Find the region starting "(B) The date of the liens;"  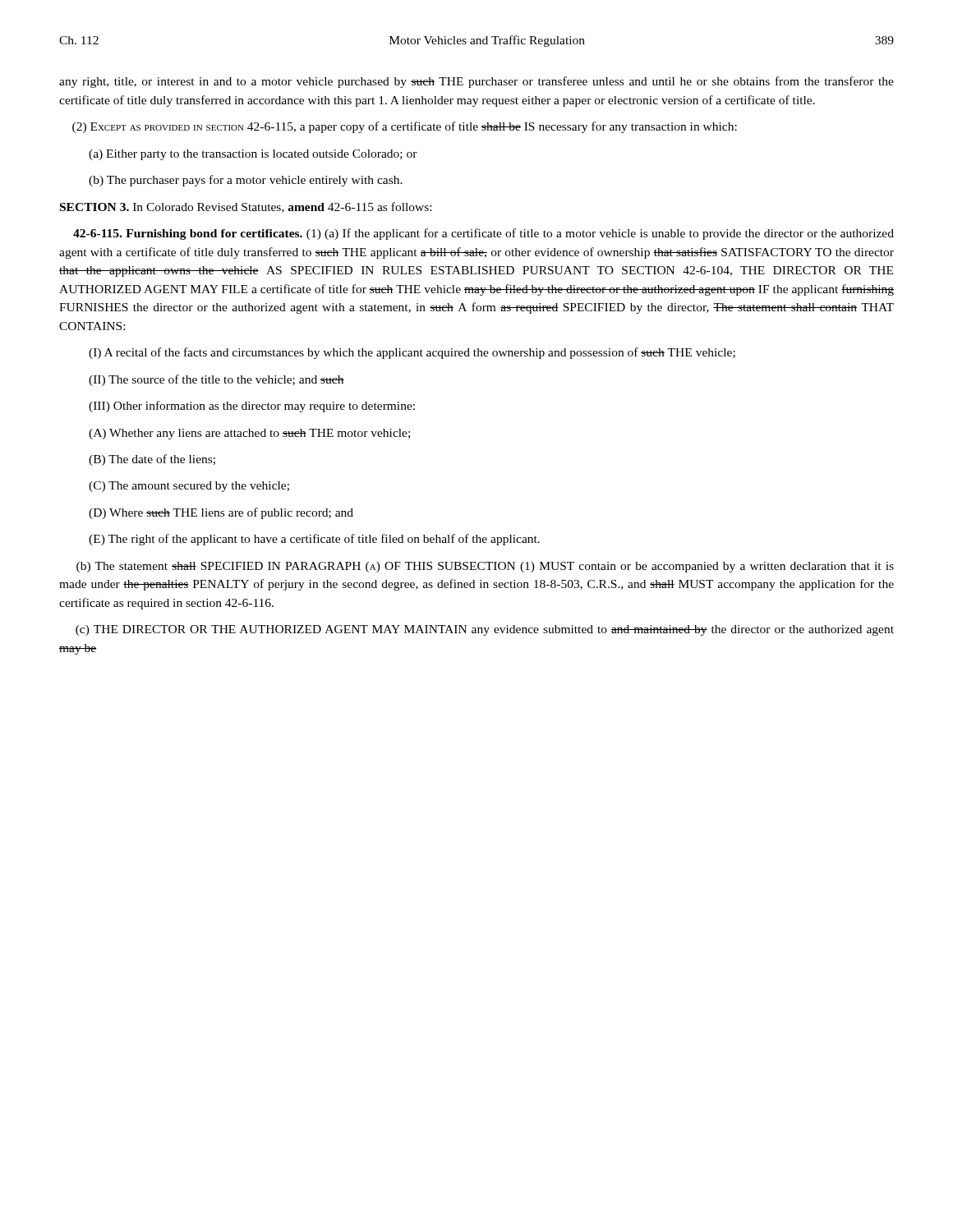click(x=152, y=460)
